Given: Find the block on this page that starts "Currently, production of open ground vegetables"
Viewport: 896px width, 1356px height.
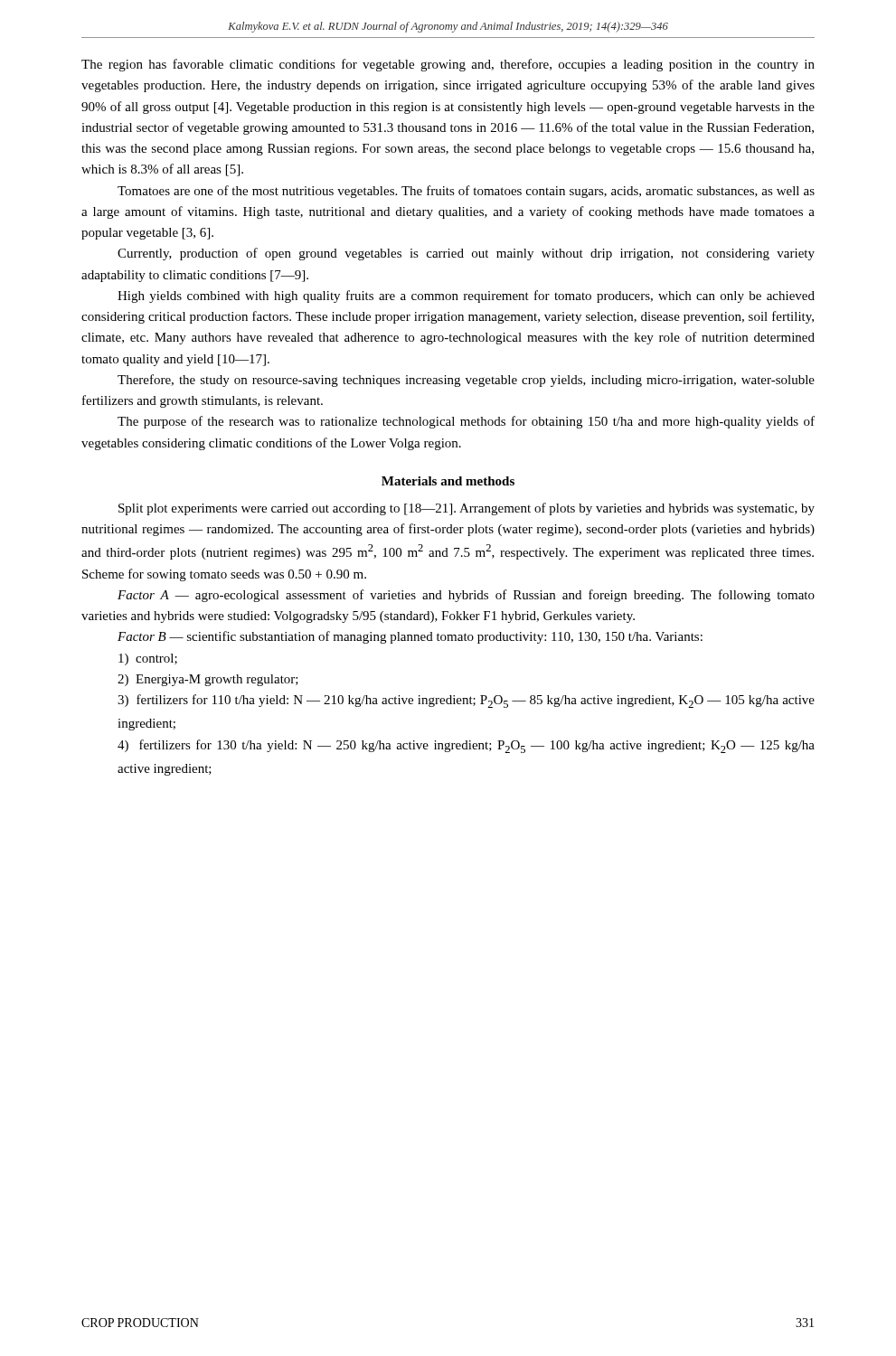Looking at the screenshot, I should (x=448, y=264).
